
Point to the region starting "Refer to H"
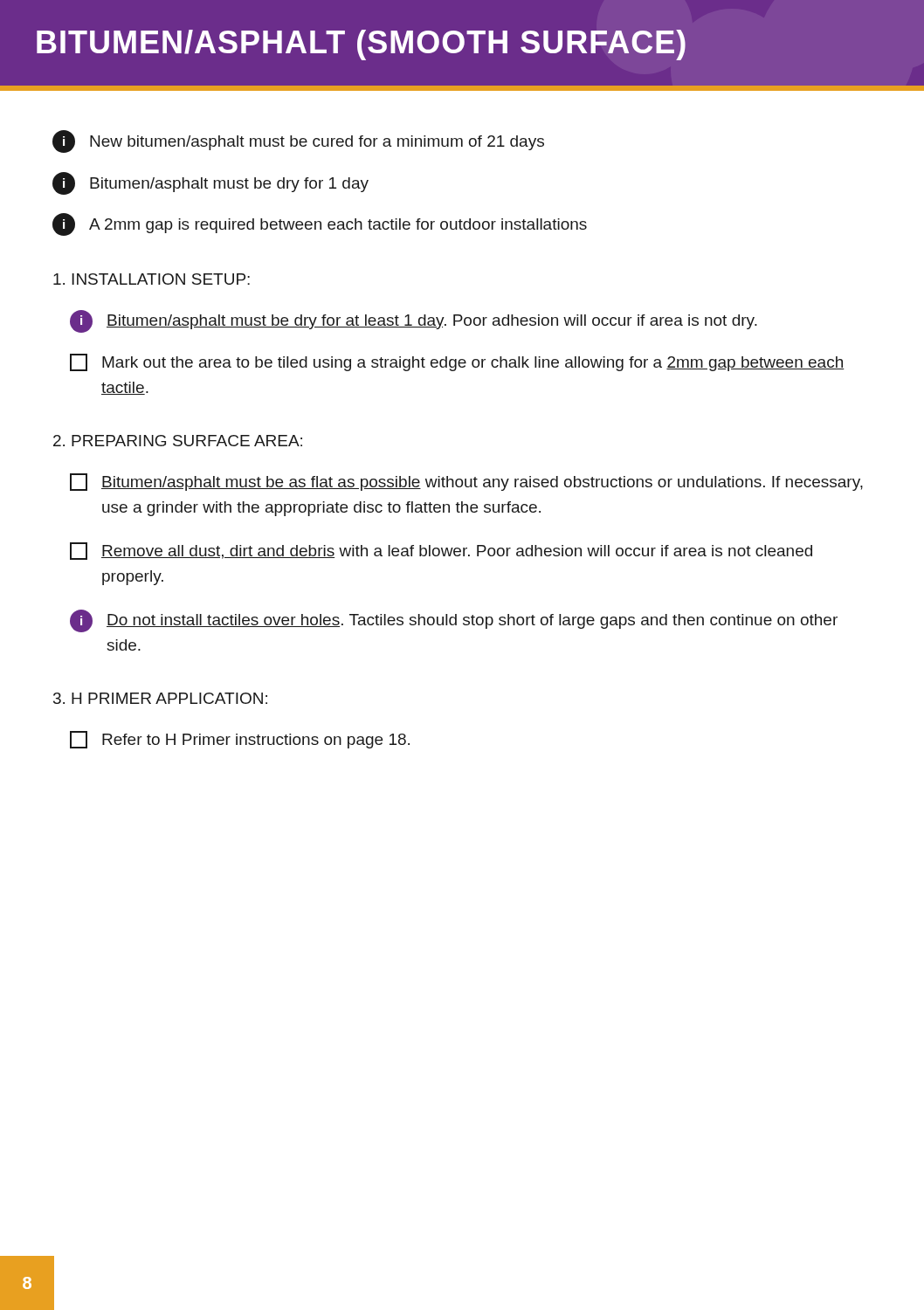(241, 740)
